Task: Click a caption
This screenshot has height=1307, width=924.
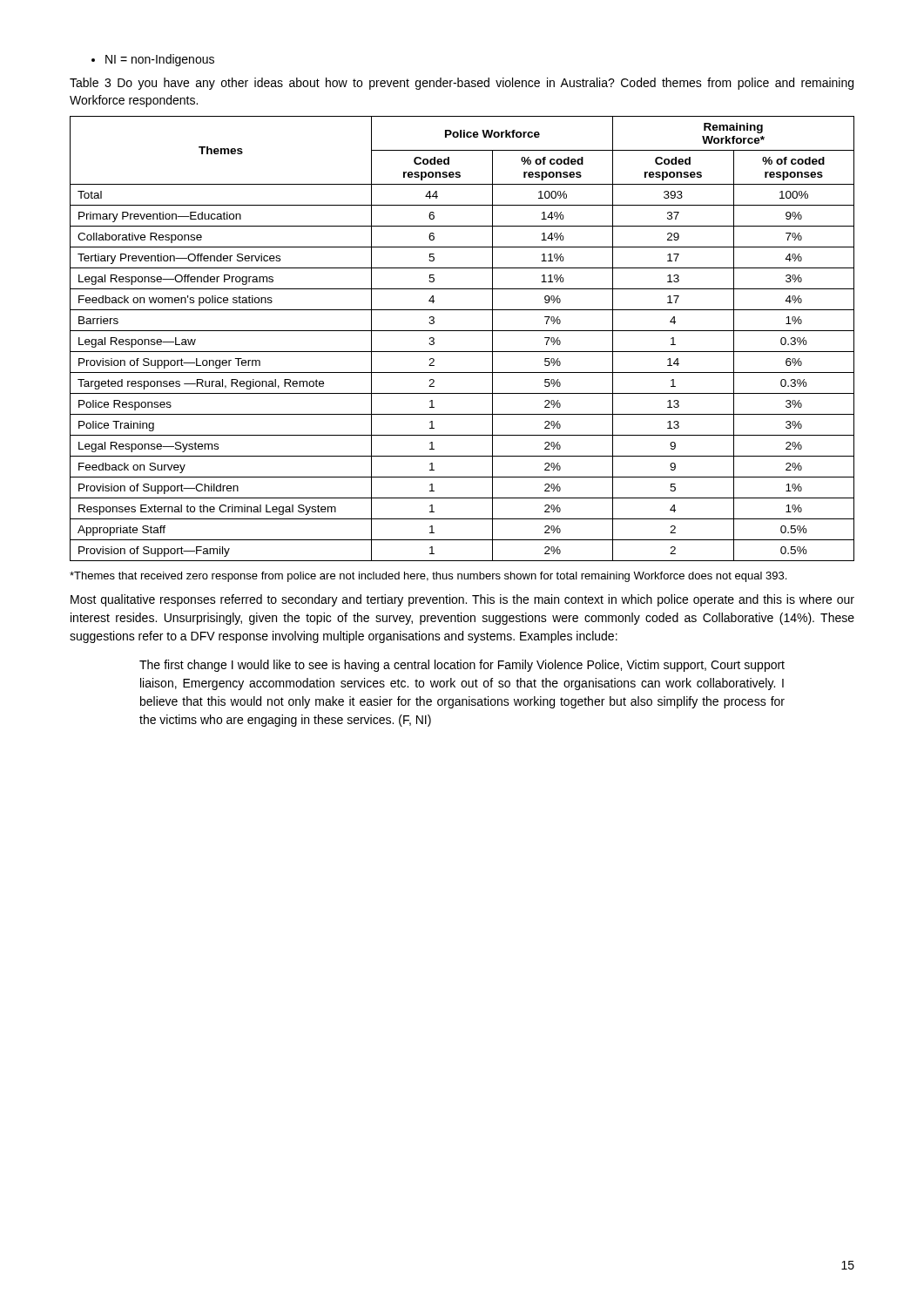Action: click(x=462, y=91)
